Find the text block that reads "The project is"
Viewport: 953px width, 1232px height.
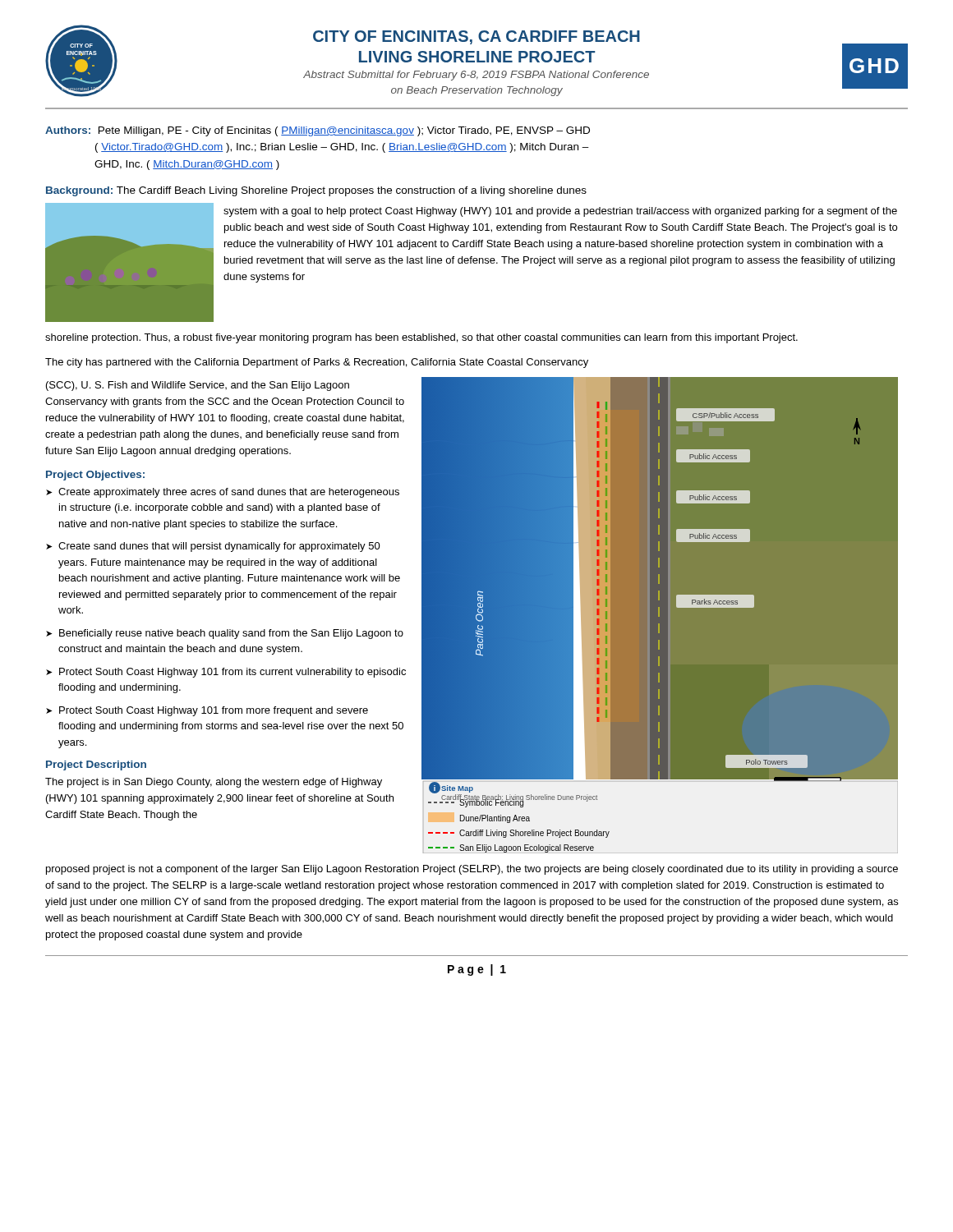(x=220, y=798)
